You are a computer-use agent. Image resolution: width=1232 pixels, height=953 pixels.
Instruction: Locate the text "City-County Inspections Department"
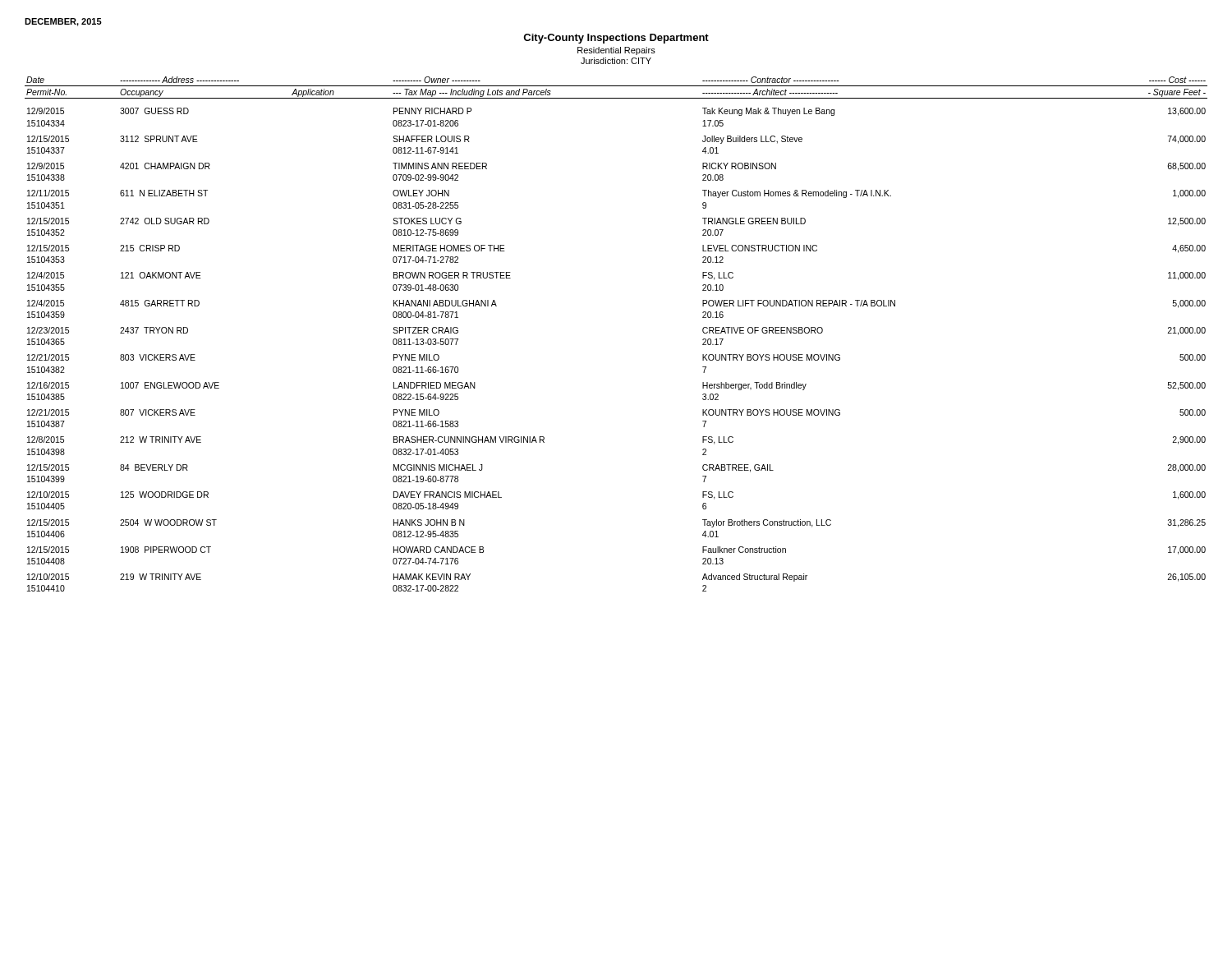click(616, 37)
